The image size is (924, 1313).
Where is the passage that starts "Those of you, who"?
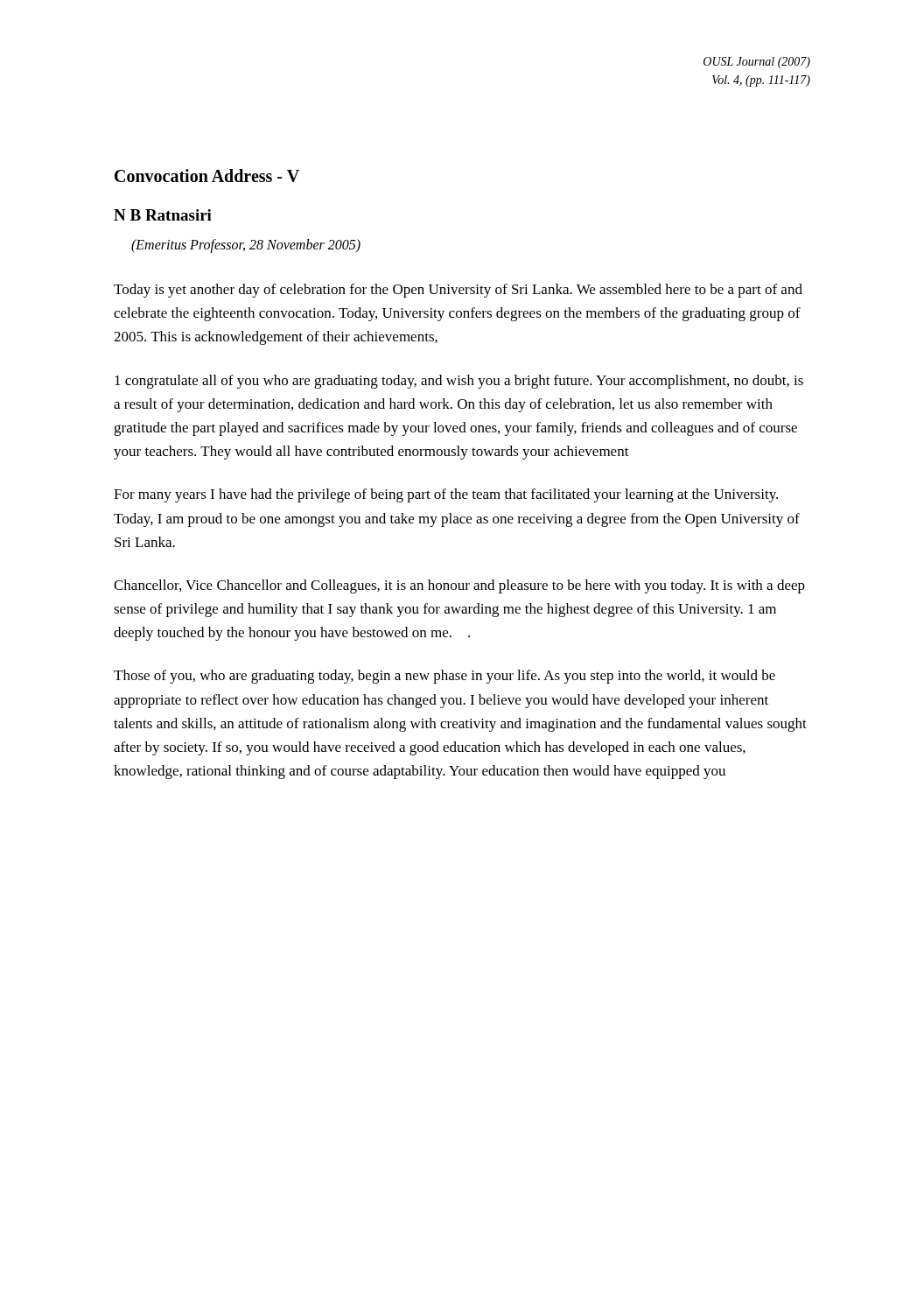(460, 723)
